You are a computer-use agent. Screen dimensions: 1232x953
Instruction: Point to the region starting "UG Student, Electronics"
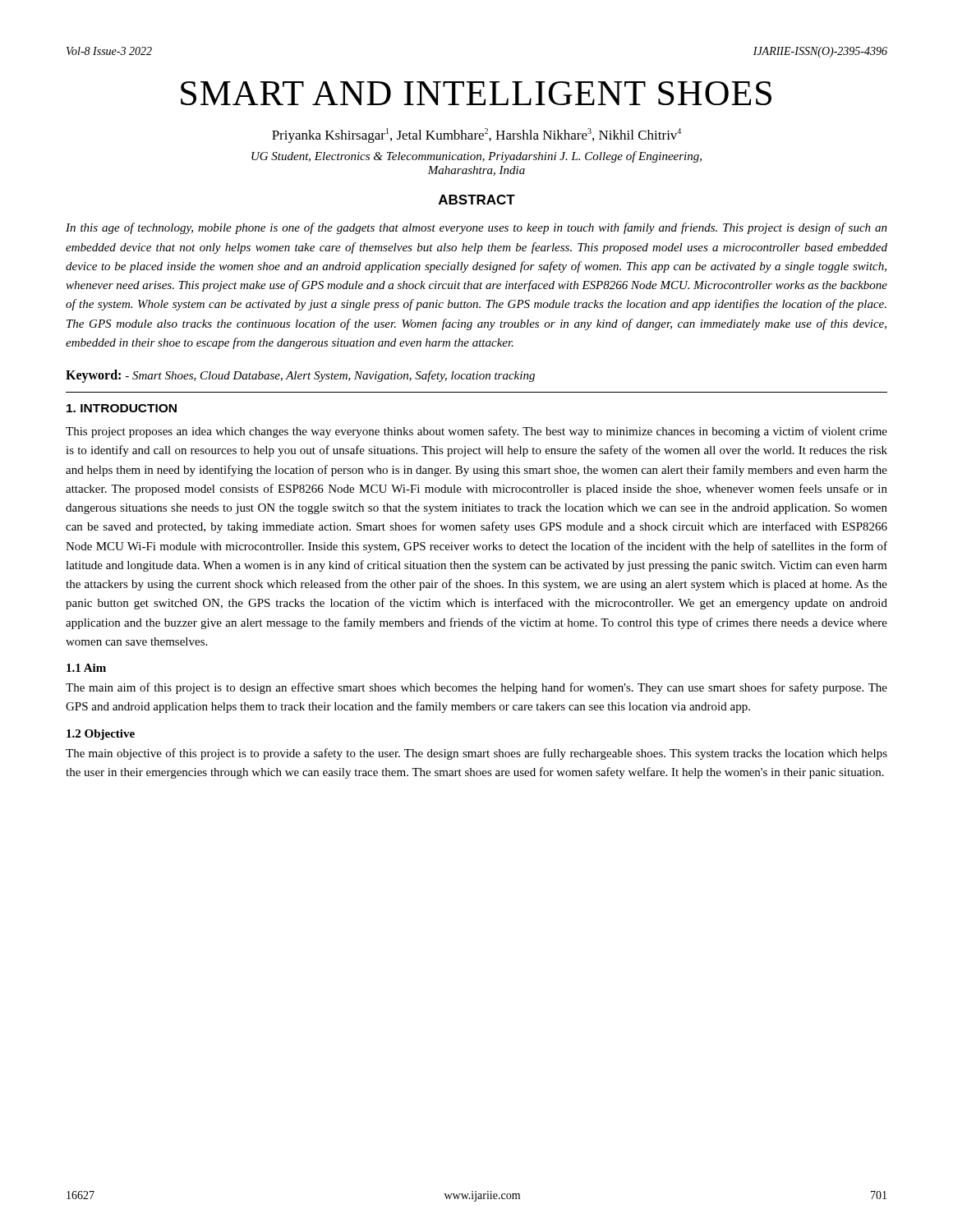(x=476, y=163)
